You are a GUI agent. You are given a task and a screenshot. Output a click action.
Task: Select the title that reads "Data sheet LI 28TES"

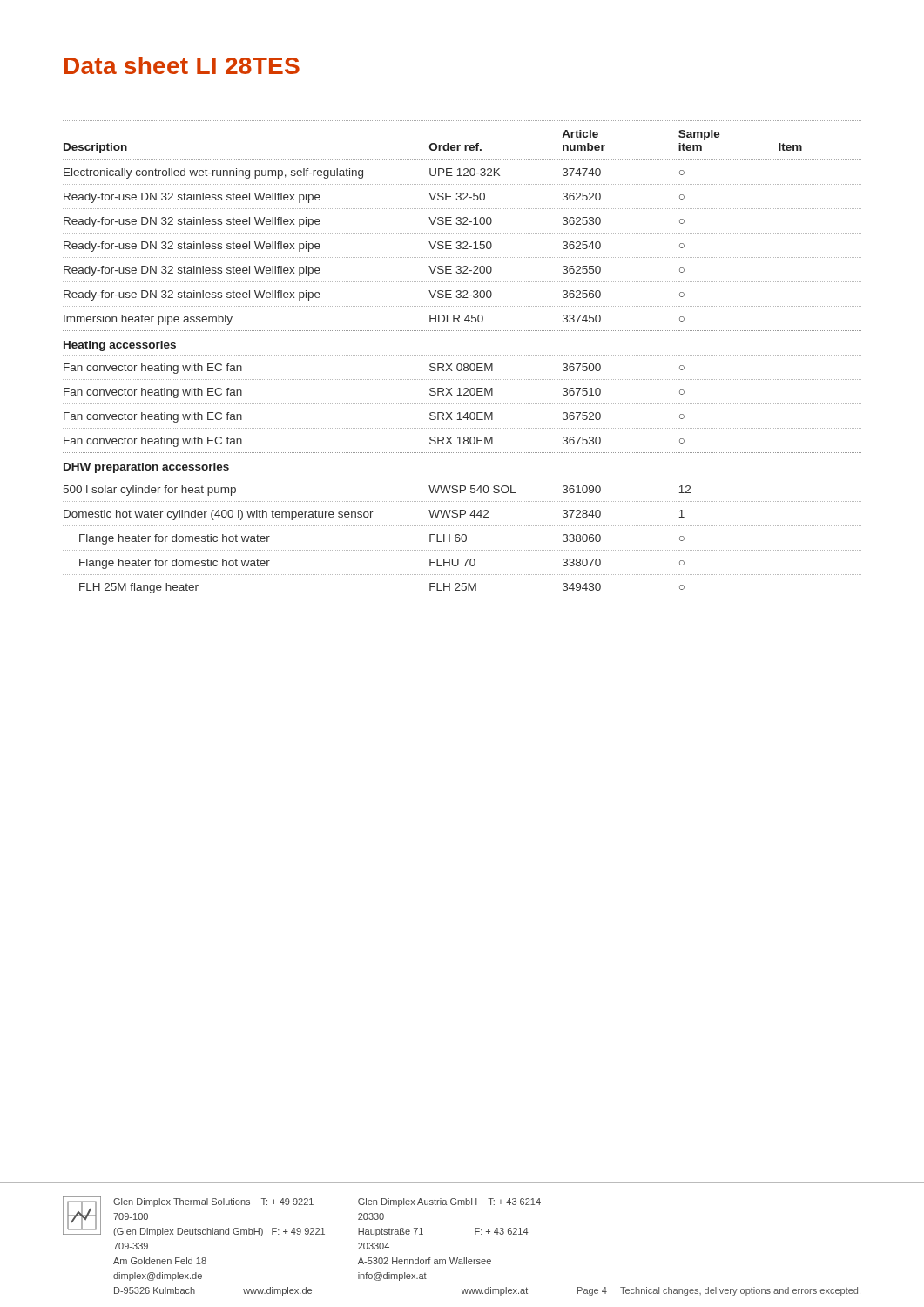[182, 66]
